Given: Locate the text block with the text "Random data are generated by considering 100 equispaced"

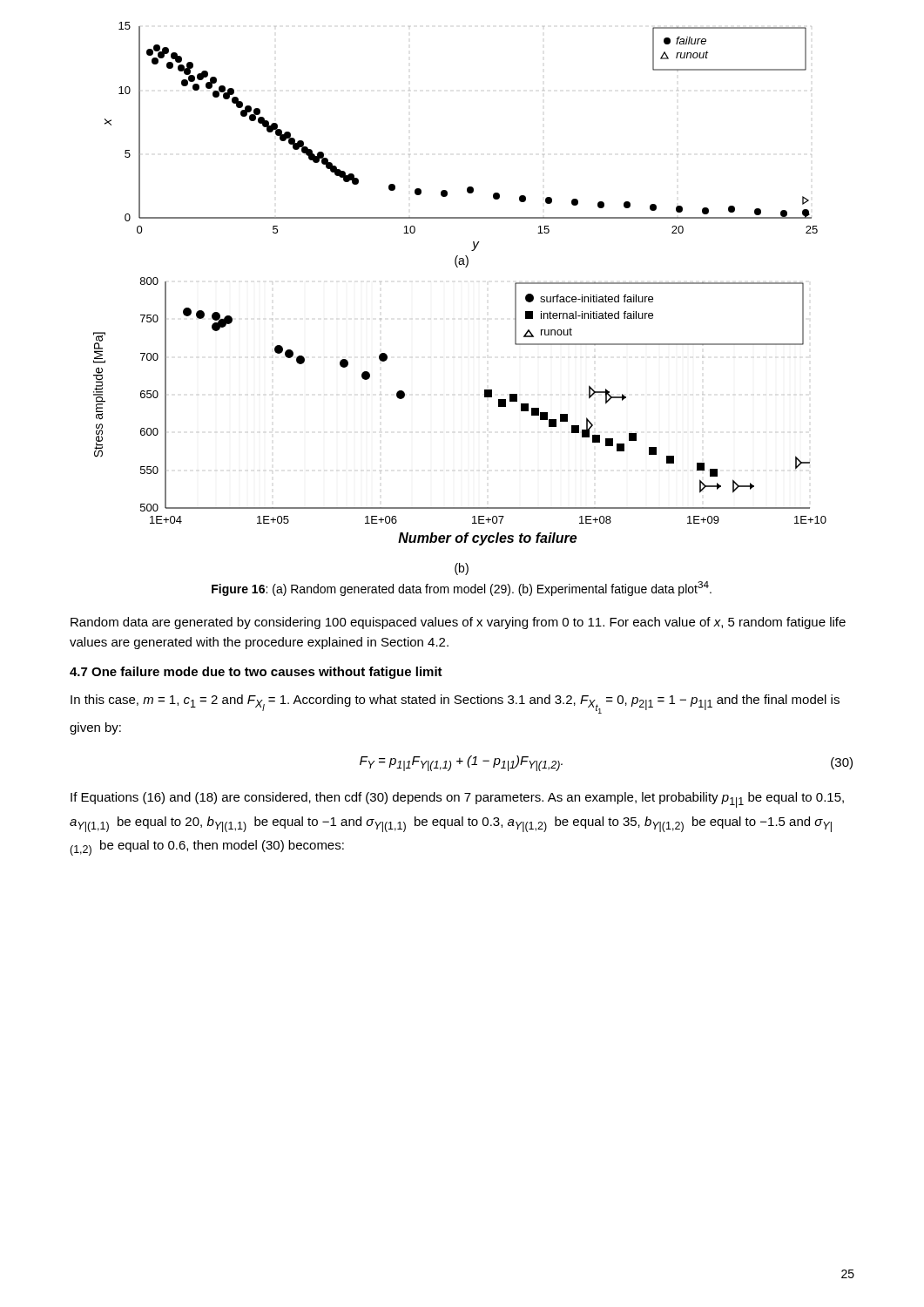Looking at the screenshot, I should point(458,632).
